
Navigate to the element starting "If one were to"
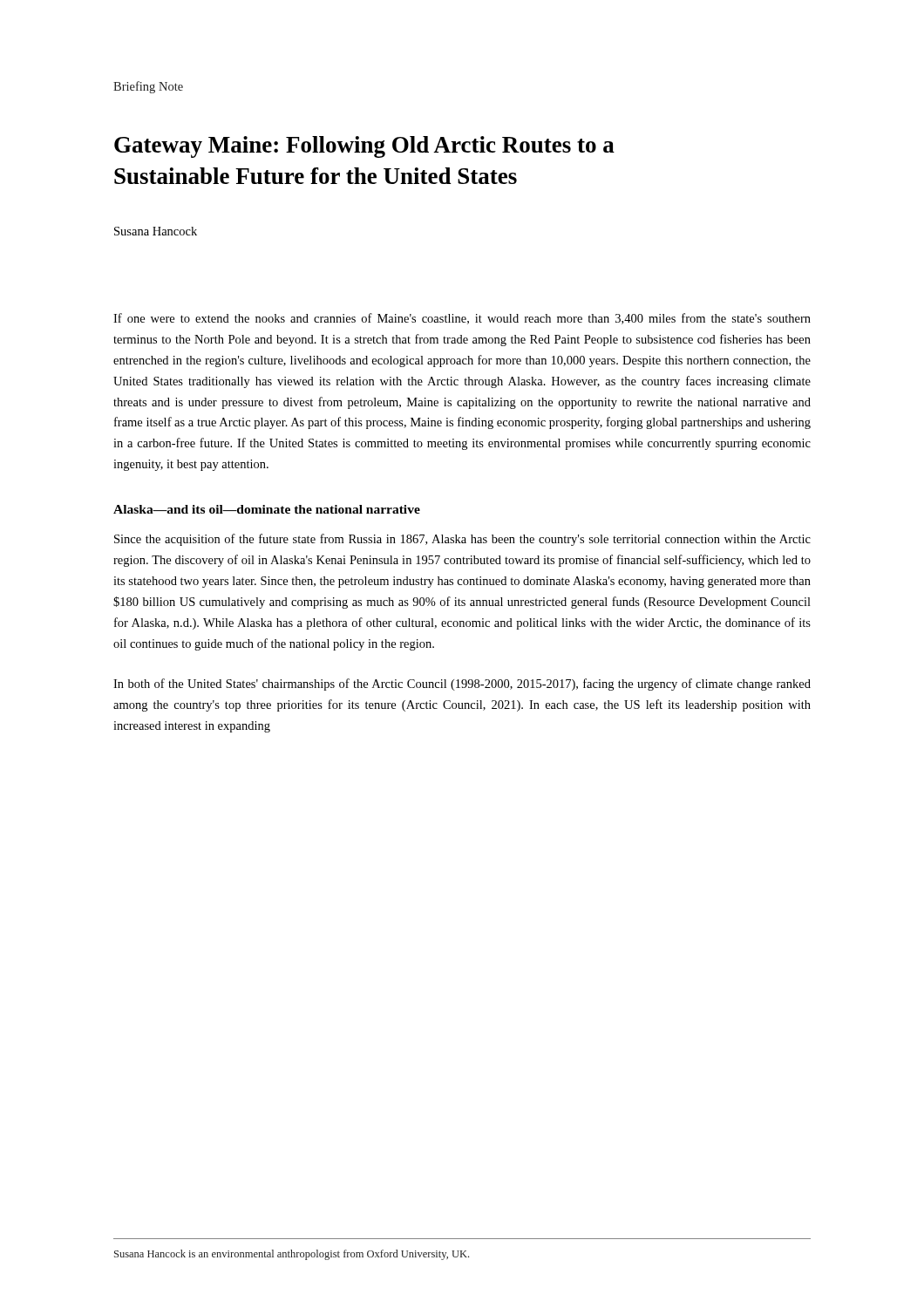click(x=462, y=391)
